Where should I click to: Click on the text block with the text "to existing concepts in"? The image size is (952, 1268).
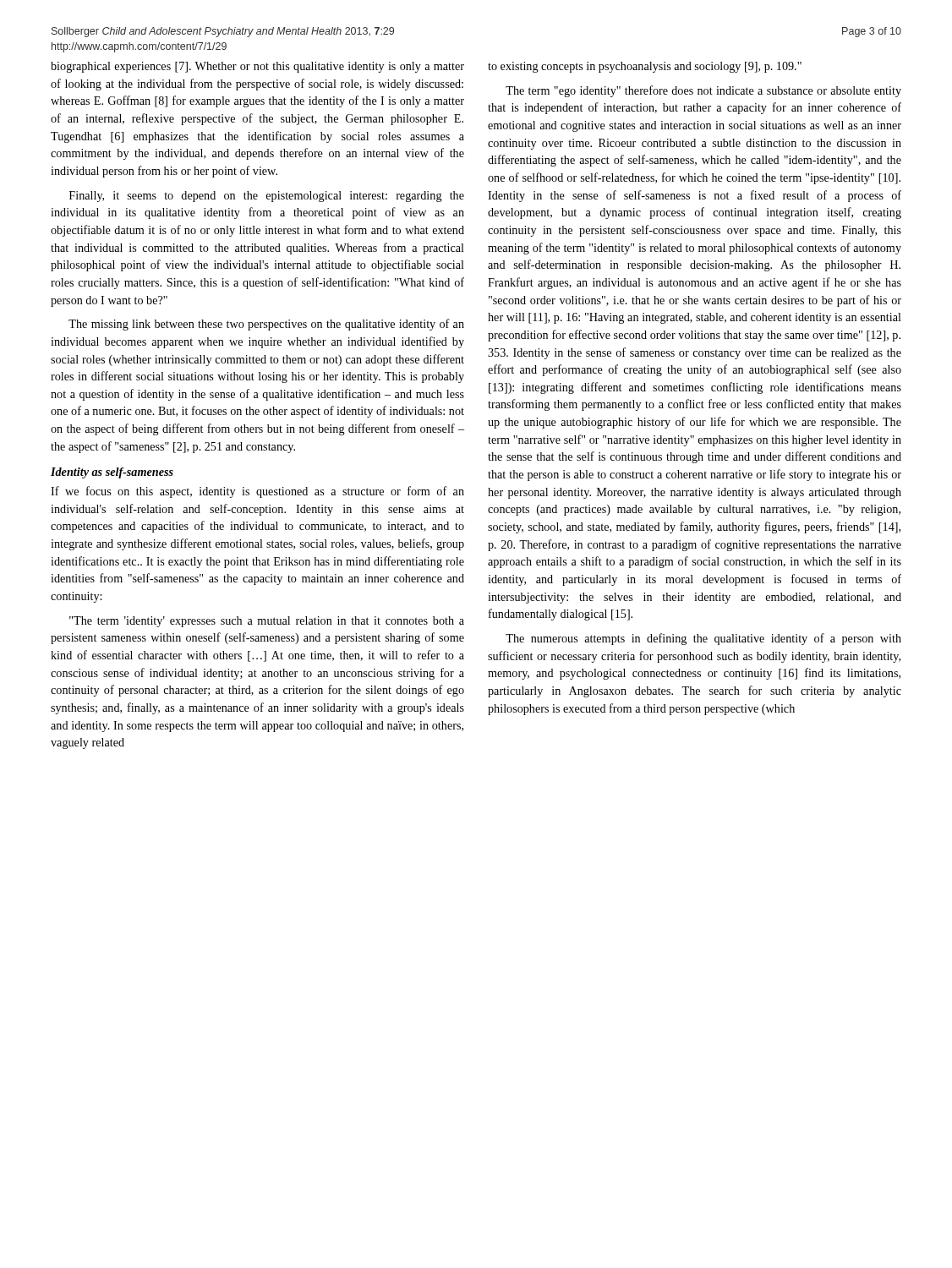695,387
